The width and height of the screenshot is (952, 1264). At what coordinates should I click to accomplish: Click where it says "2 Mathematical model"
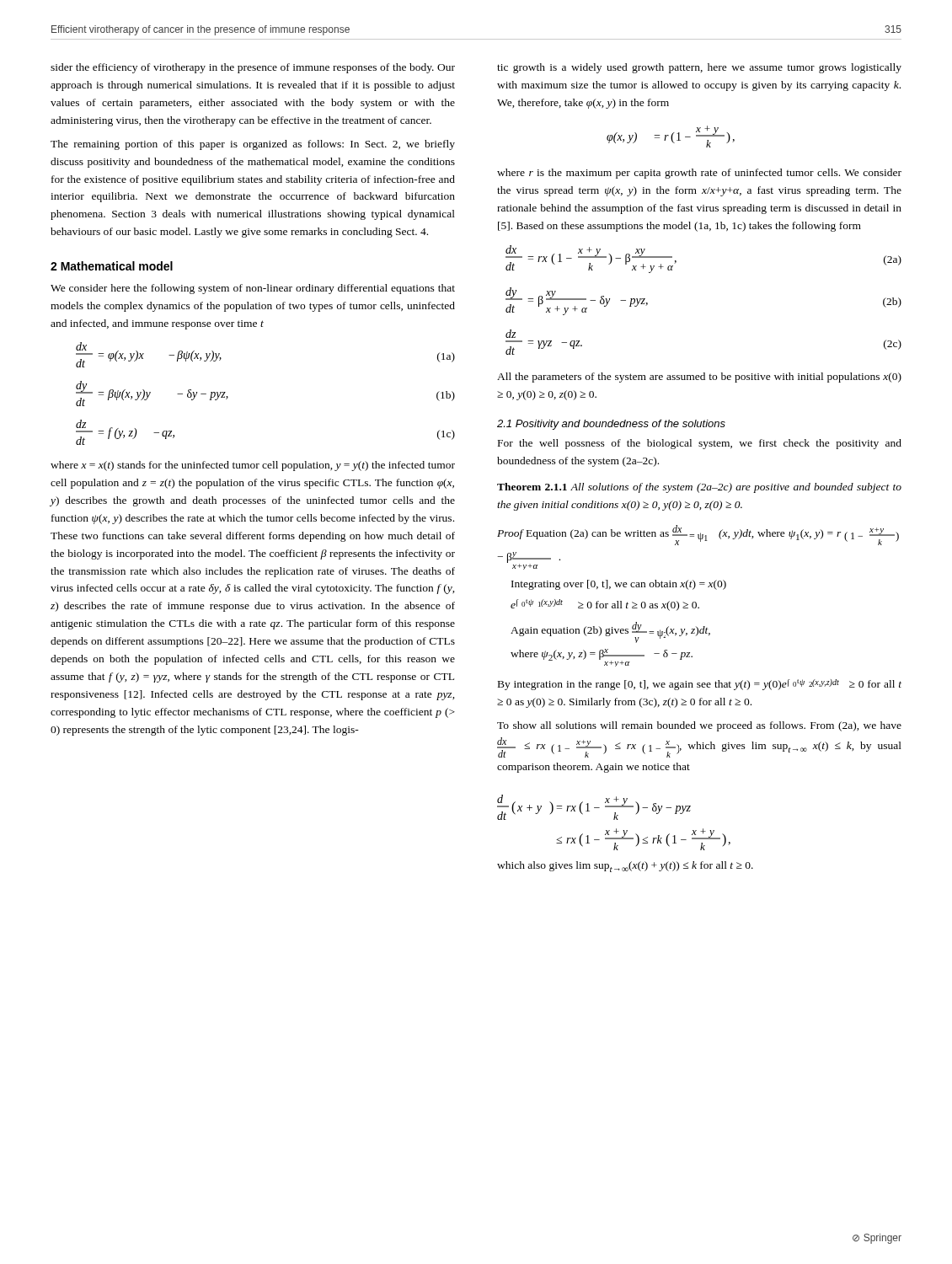point(112,266)
